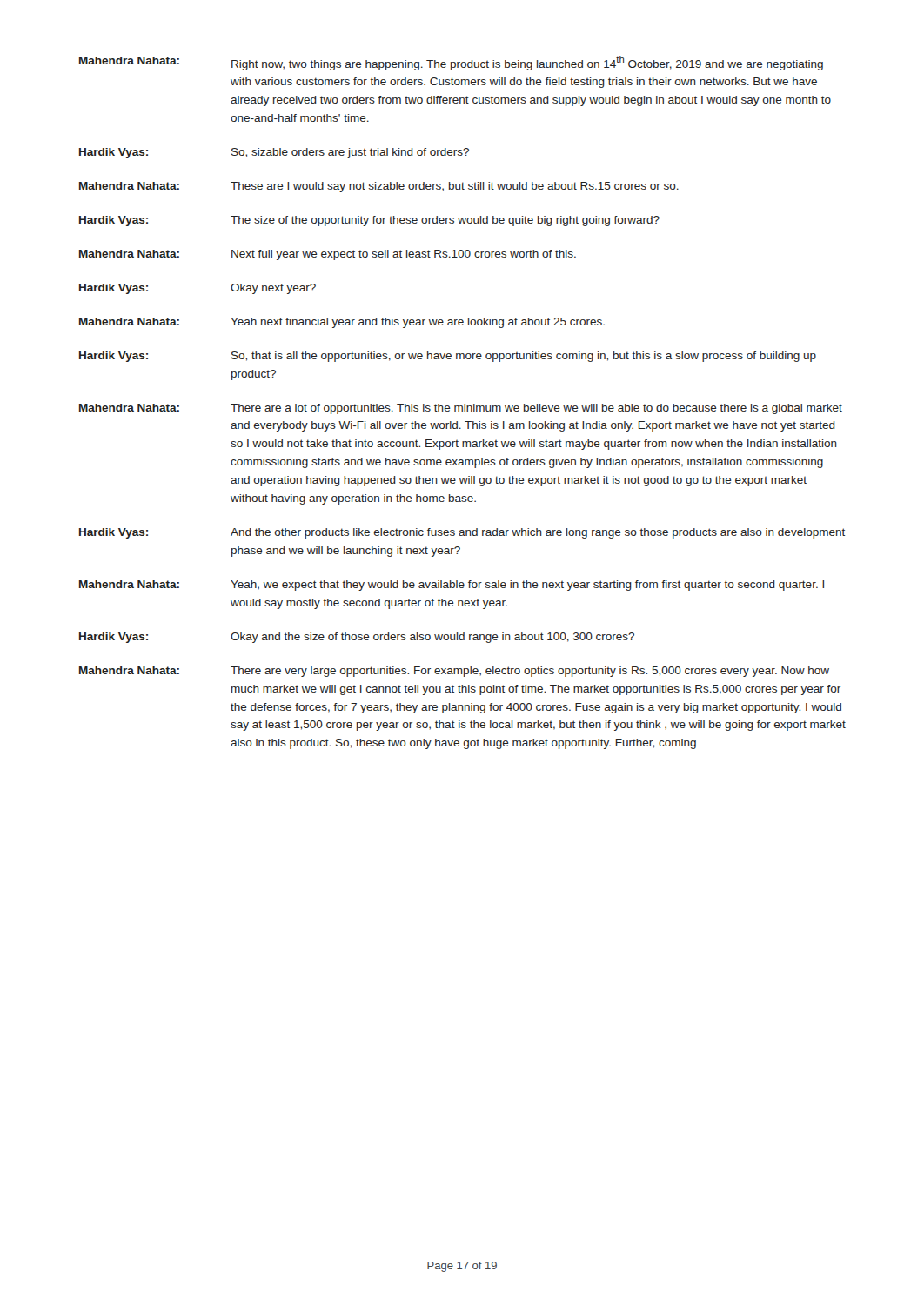Point to the block starting "Hardik Vyas: So, that"
The width and height of the screenshot is (924, 1305).
coord(462,365)
